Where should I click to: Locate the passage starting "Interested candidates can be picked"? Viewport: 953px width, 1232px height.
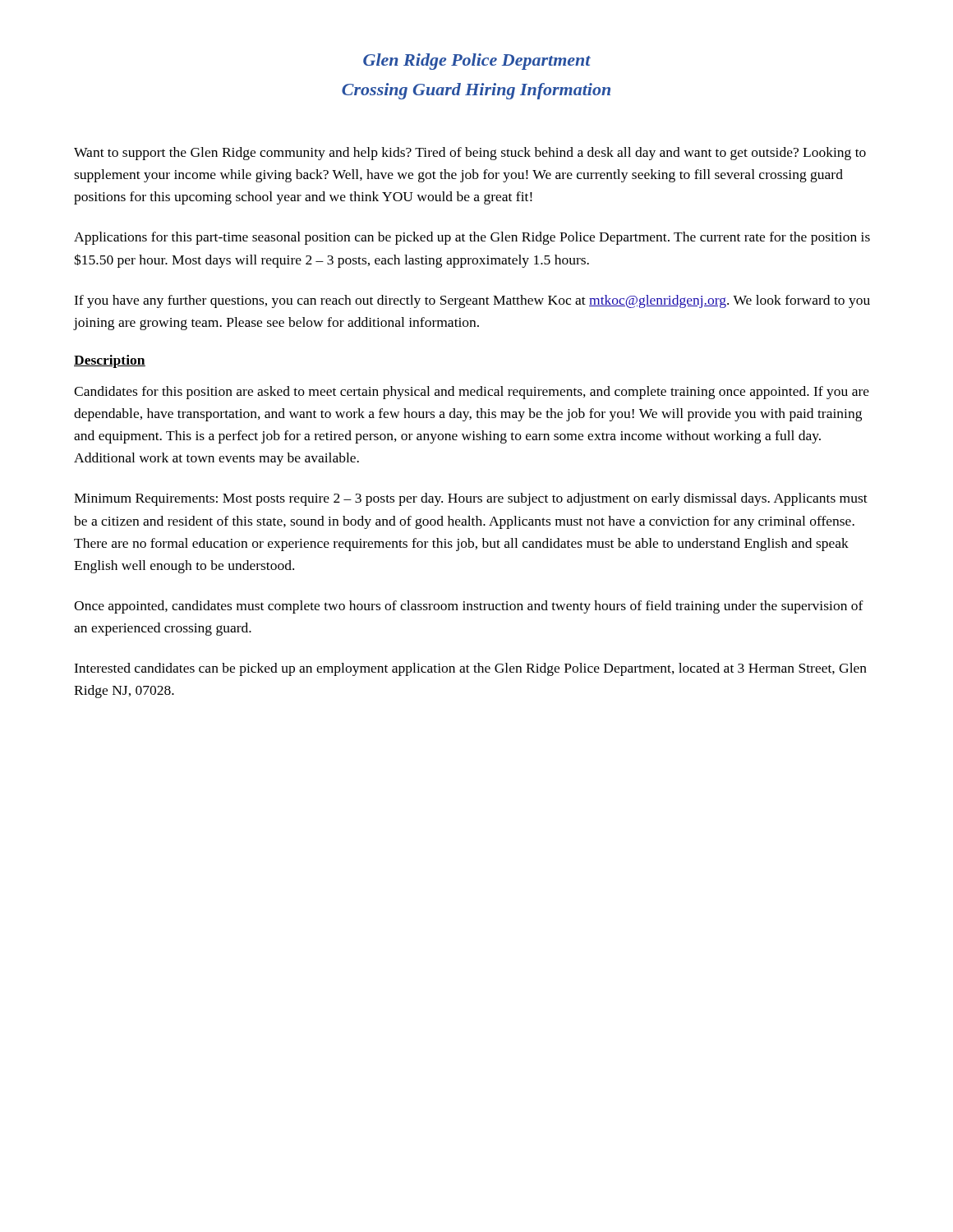point(470,679)
